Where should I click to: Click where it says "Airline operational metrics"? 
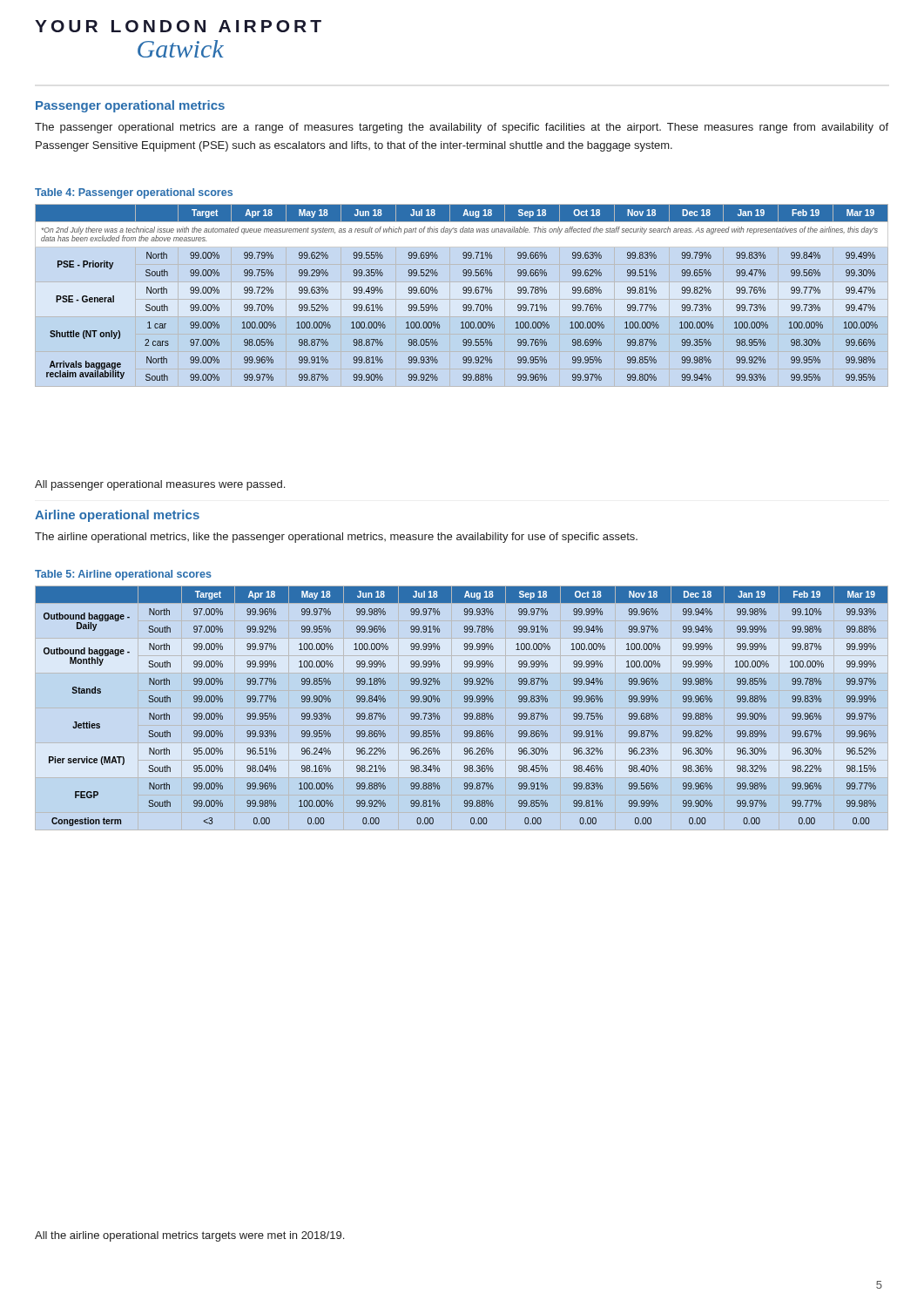[x=117, y=515]
